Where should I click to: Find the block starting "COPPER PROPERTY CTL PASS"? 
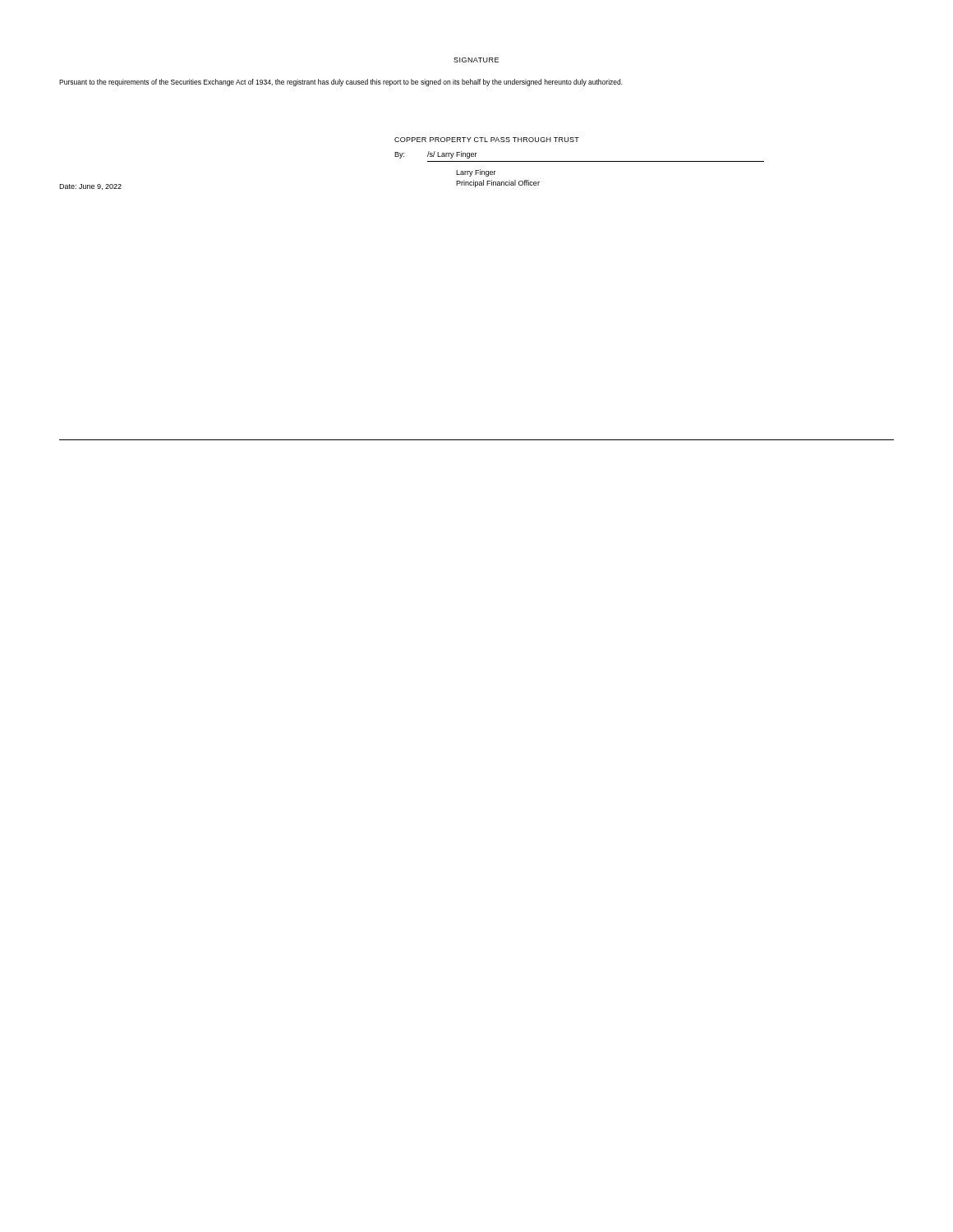[x=487, y=140]
